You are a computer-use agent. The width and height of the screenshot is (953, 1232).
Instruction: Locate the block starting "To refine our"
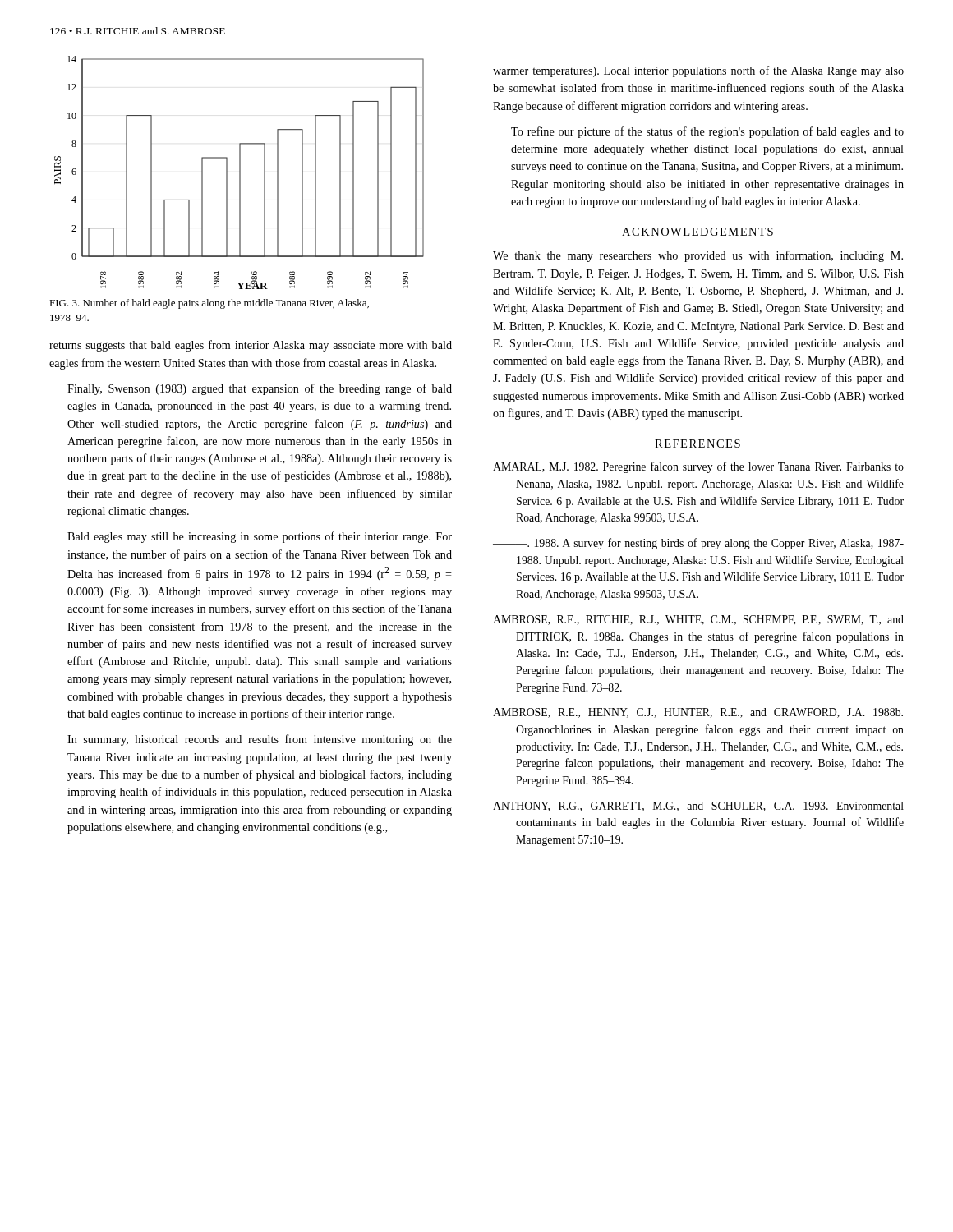point(707,166)
